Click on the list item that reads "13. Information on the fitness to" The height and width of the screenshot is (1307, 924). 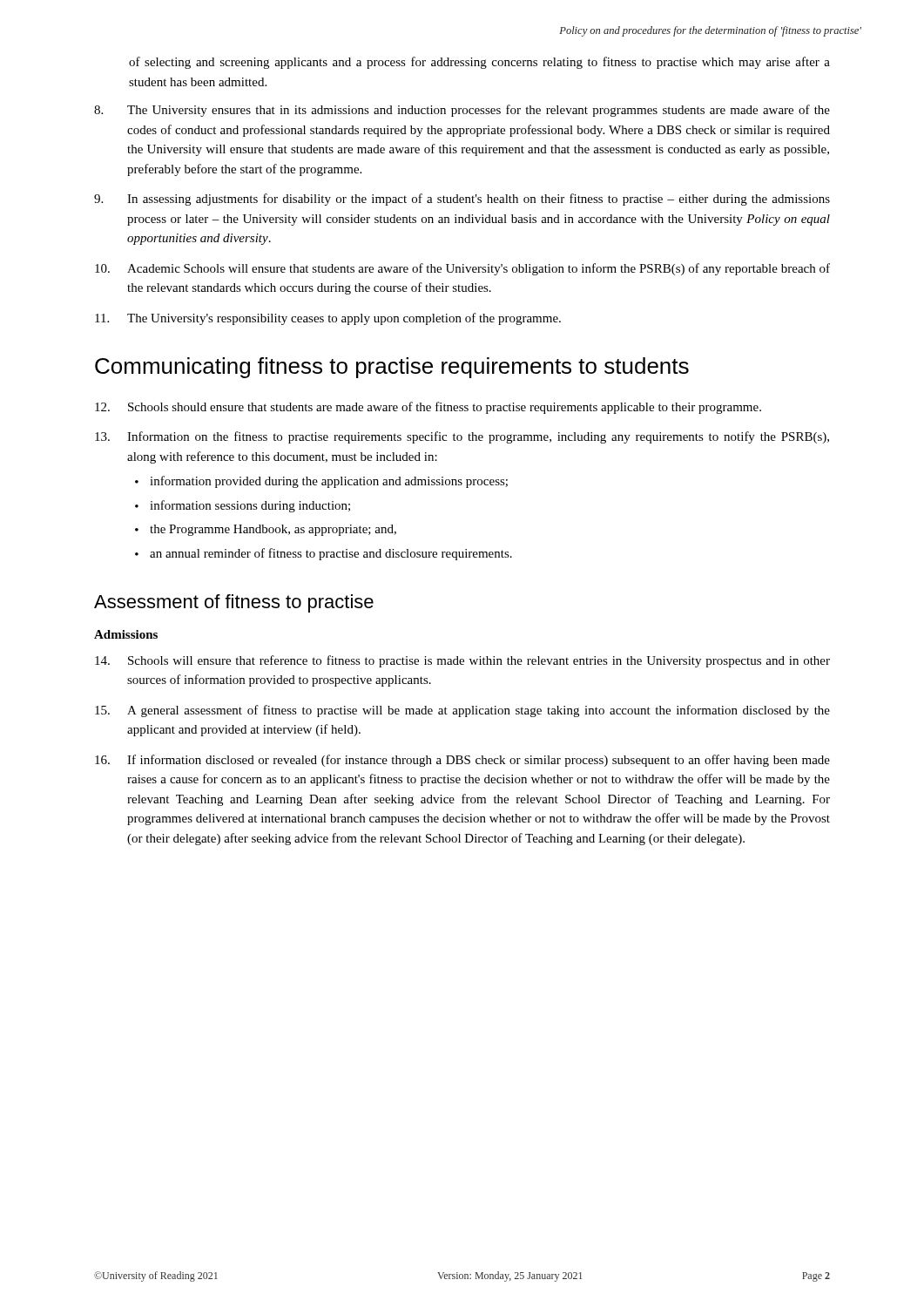462,498
